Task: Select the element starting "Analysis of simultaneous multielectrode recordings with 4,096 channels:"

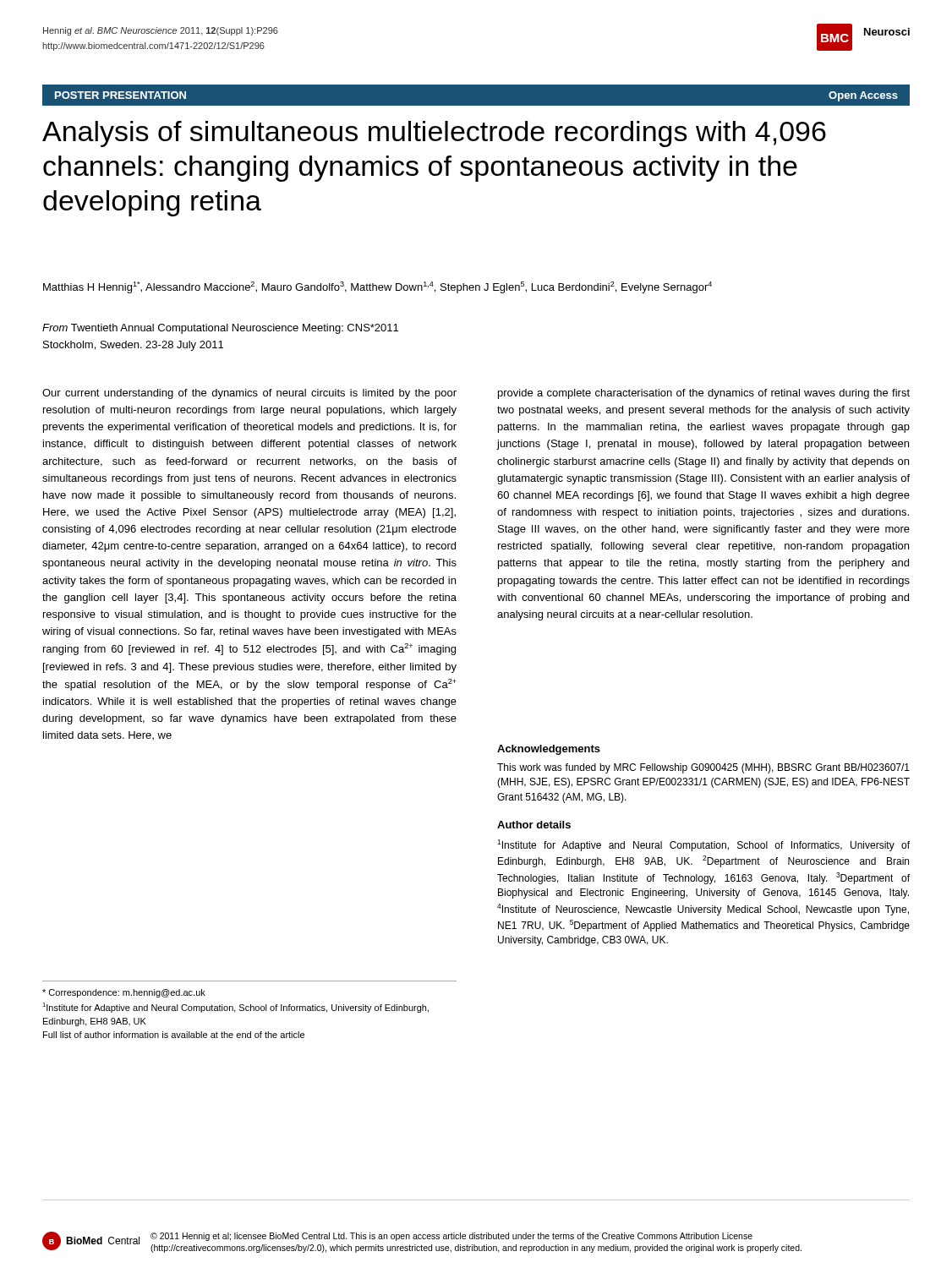Action: [476, 166]
